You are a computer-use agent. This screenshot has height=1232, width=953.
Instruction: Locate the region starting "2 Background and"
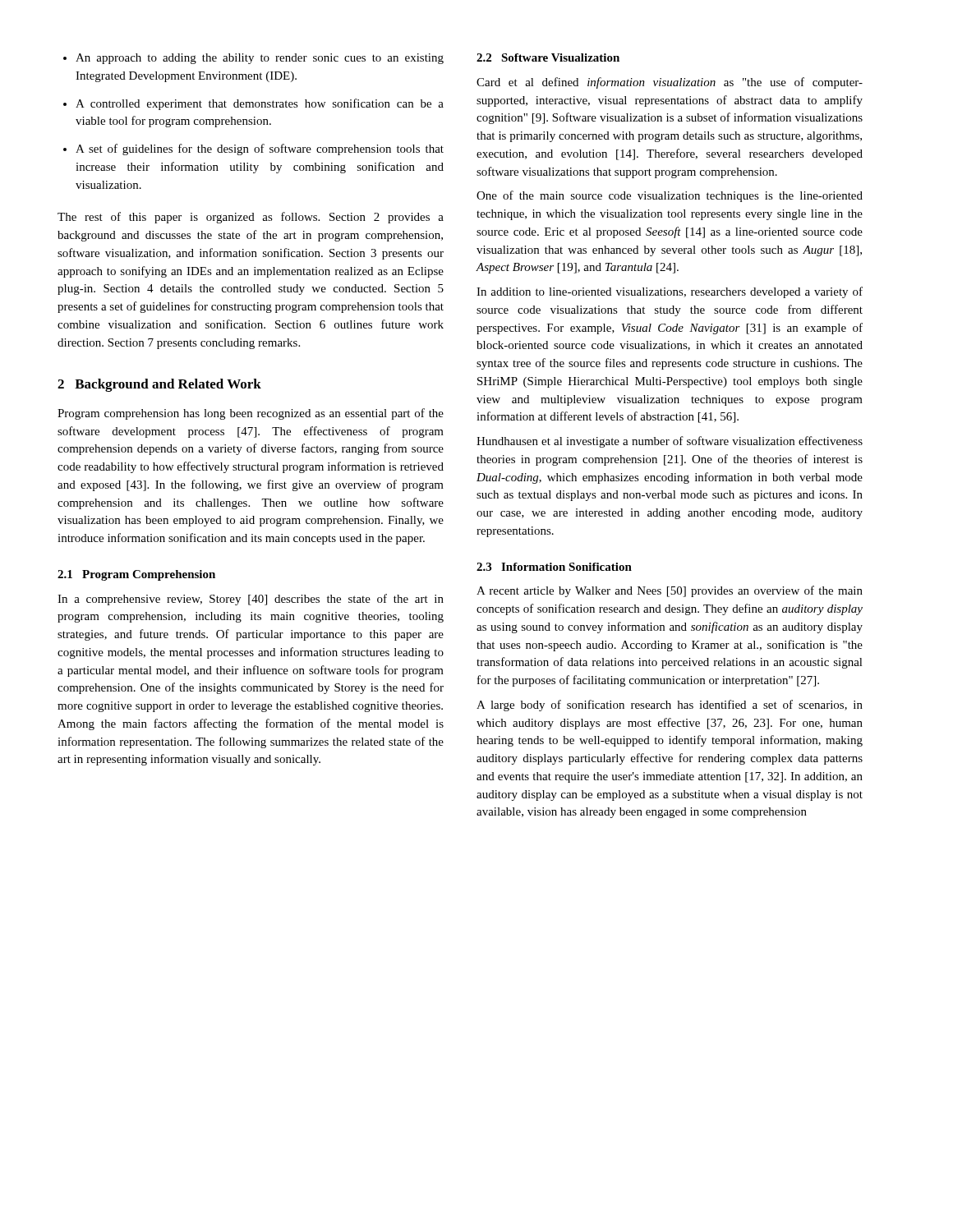click(159, 384)
